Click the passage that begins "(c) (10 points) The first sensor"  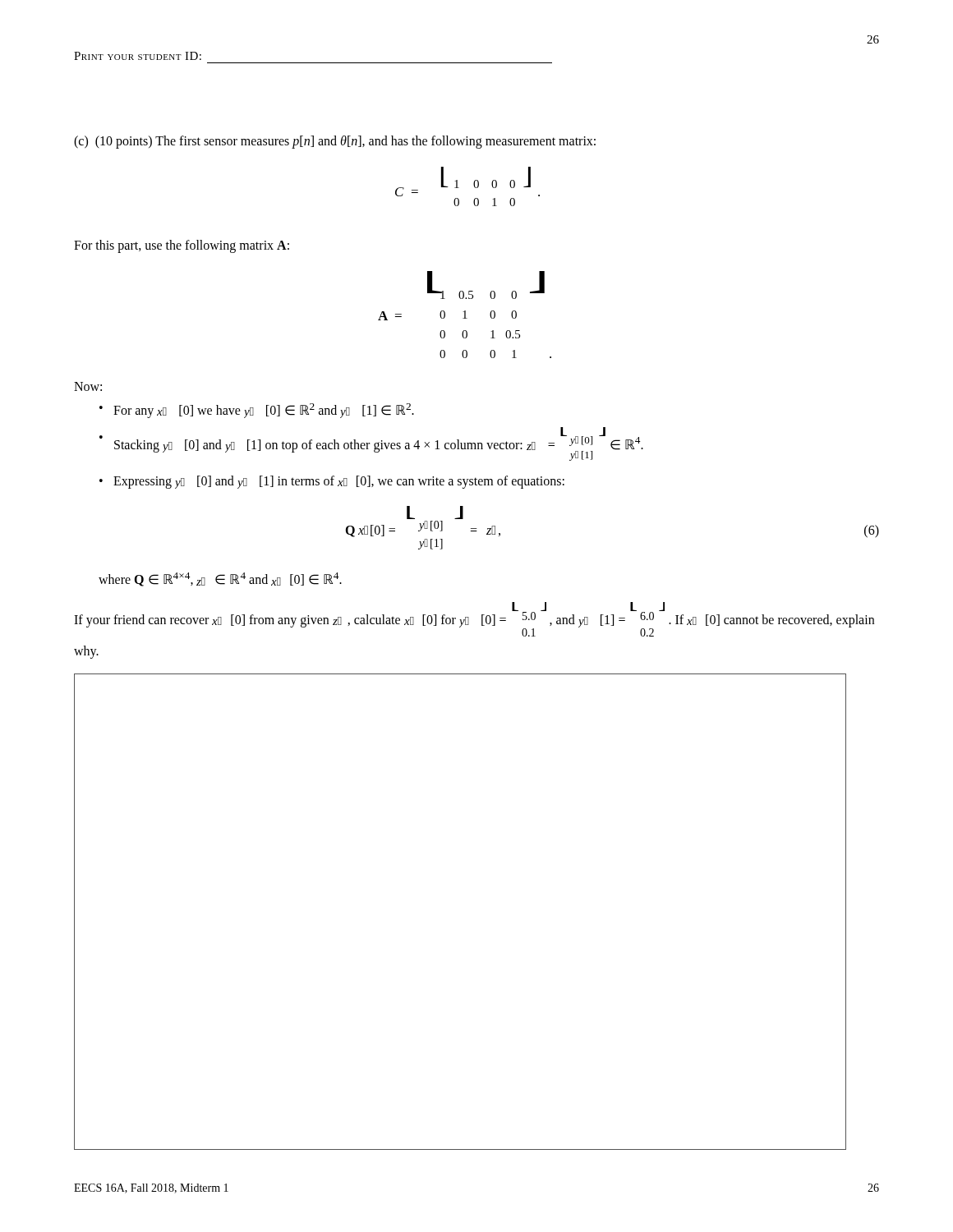click(335, 141)
